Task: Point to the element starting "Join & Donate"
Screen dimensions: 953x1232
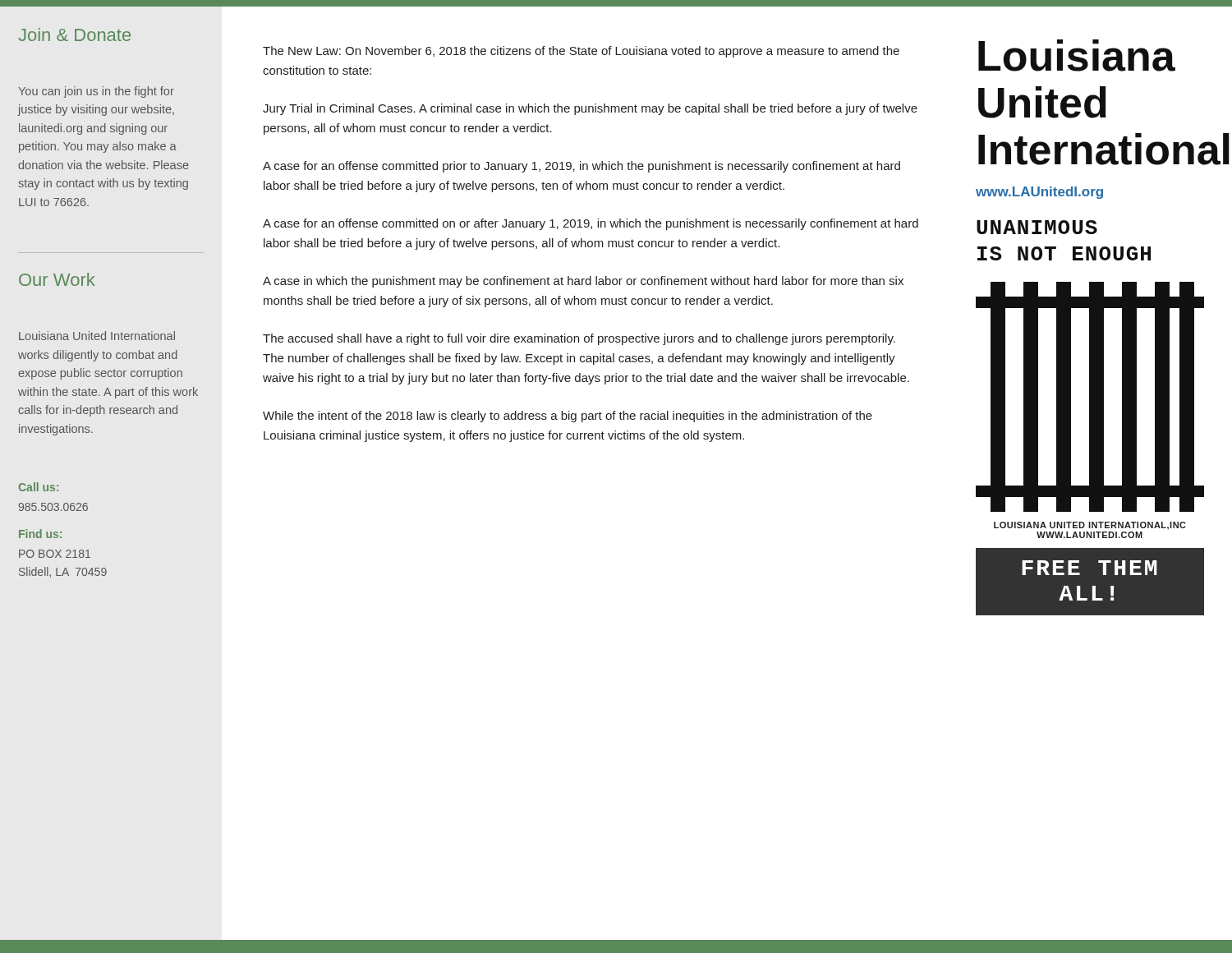Action: coord(111,35)
